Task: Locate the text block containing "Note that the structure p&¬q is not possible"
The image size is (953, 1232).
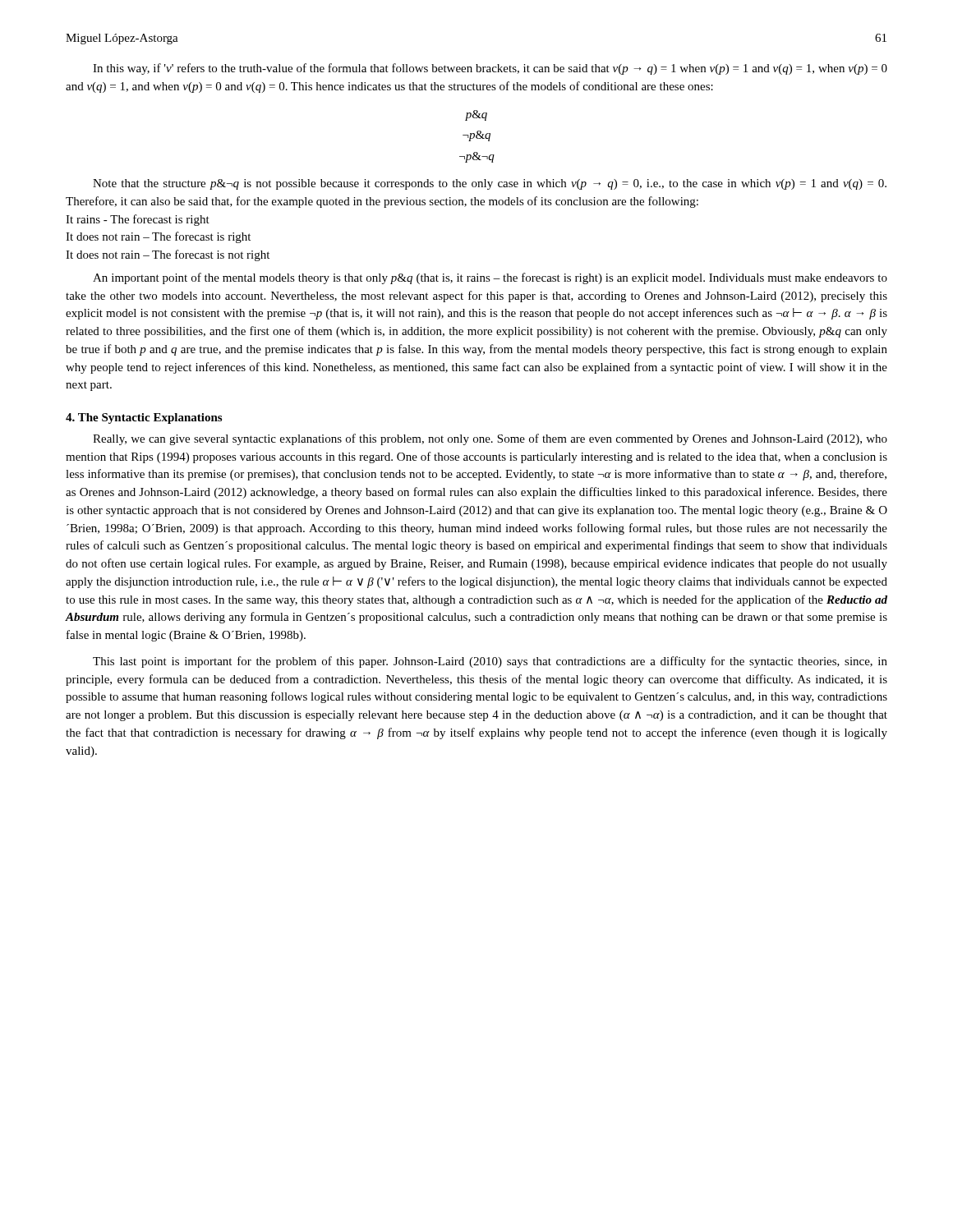Action: click(476, 192)
